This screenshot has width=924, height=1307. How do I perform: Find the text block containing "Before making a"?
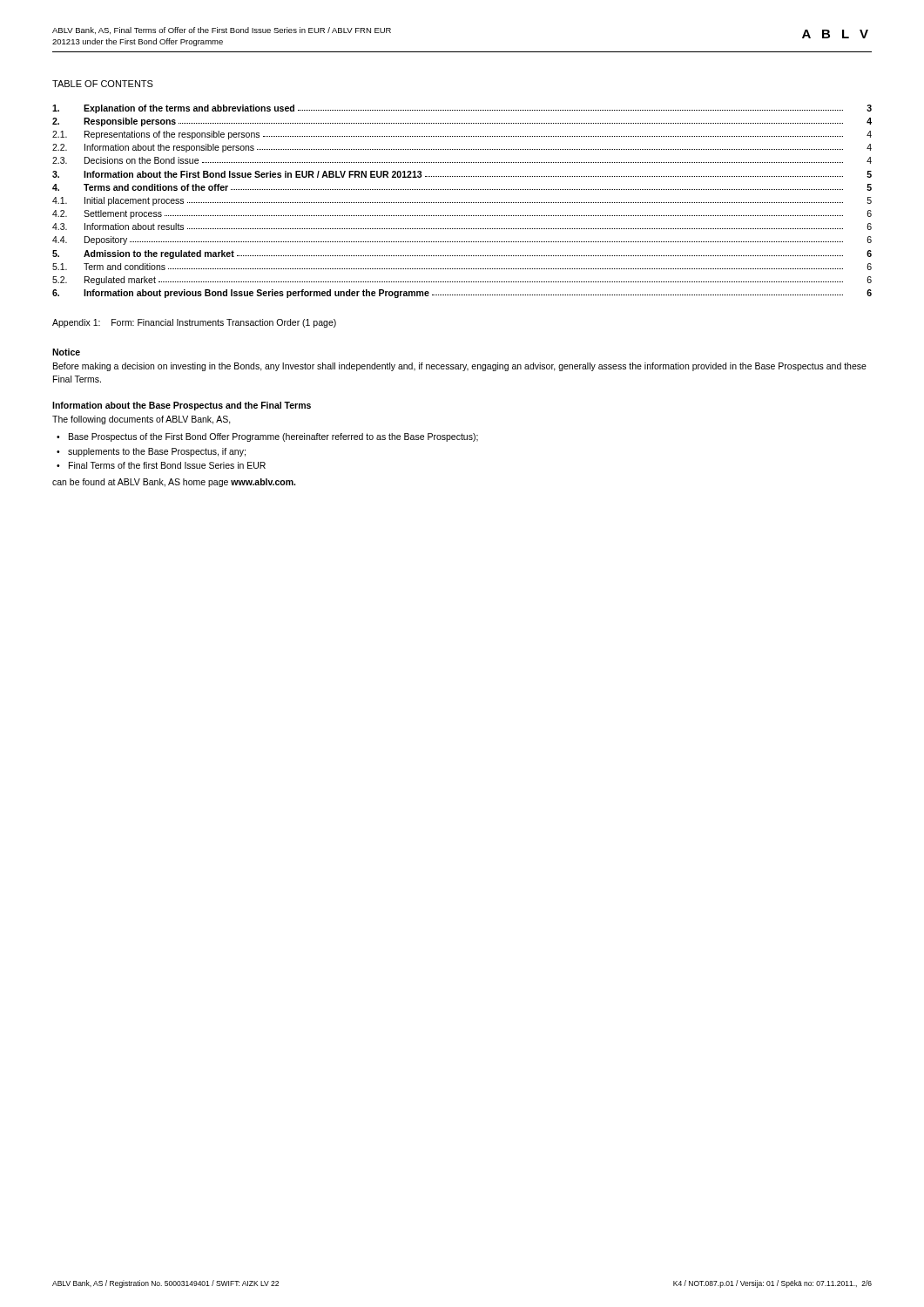(x=459, y=372)
